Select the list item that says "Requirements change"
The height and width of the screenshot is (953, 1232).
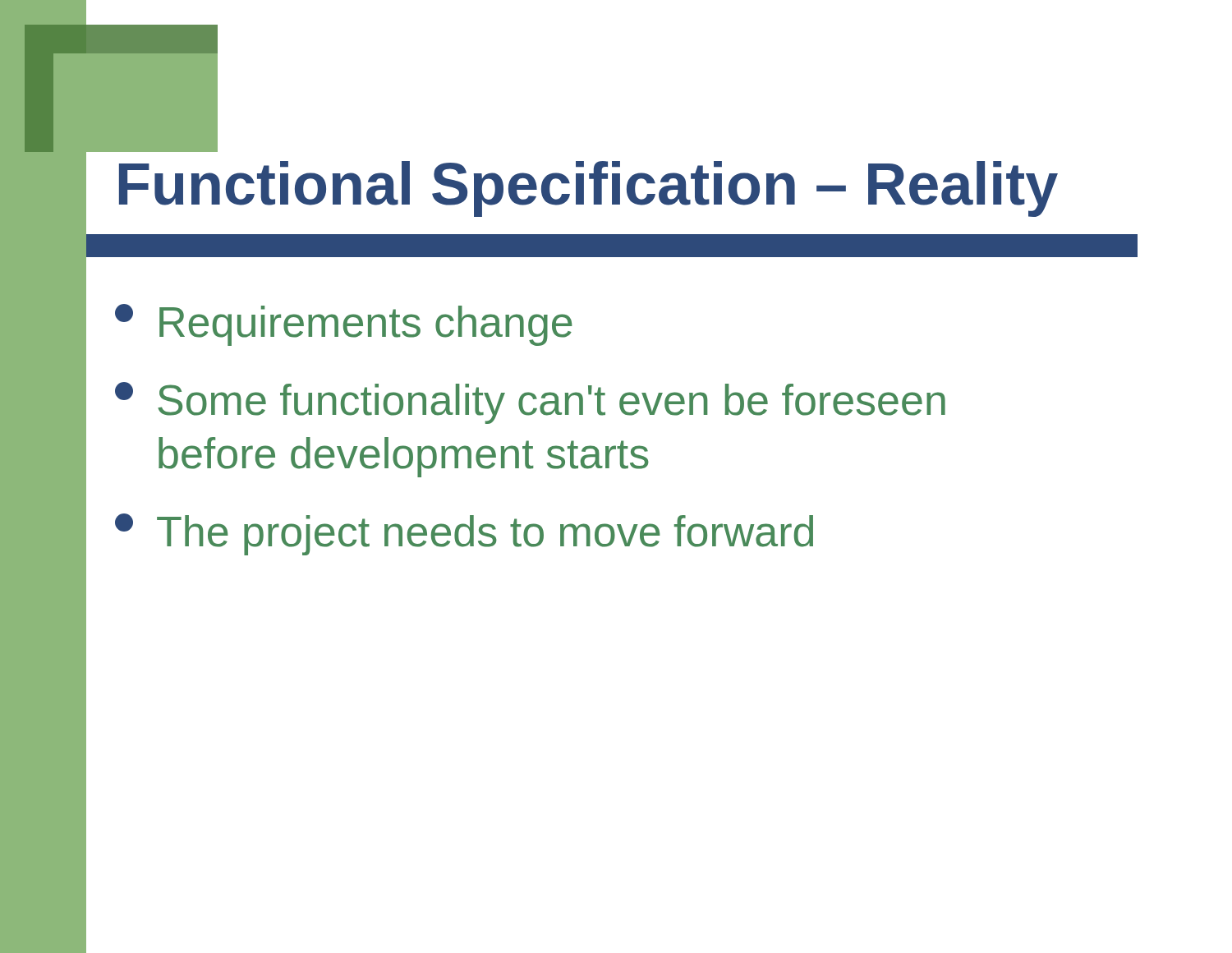(344, 322)
